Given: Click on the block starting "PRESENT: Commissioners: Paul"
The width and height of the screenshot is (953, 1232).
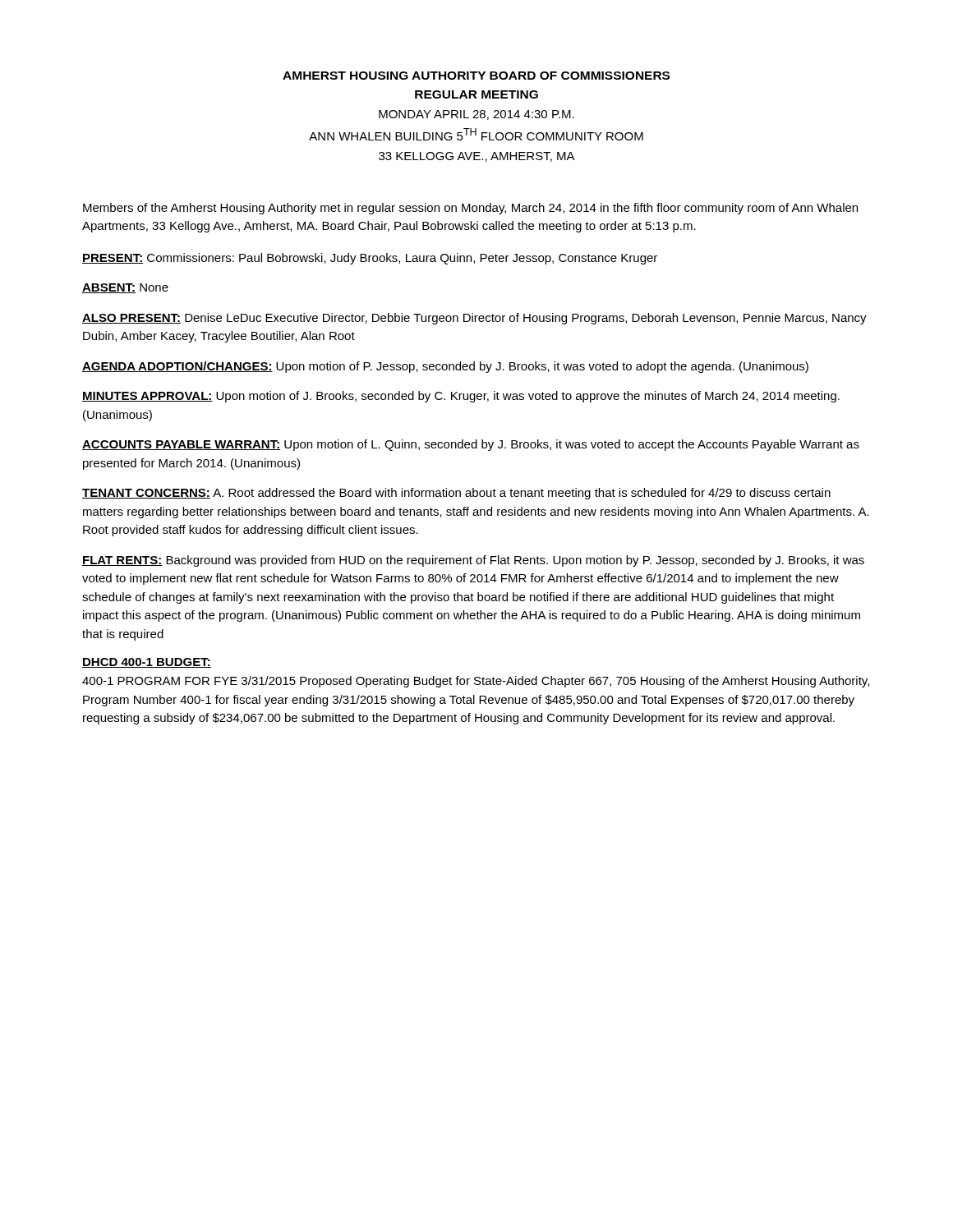Looking at the screenshot, I should click(370, 257).
